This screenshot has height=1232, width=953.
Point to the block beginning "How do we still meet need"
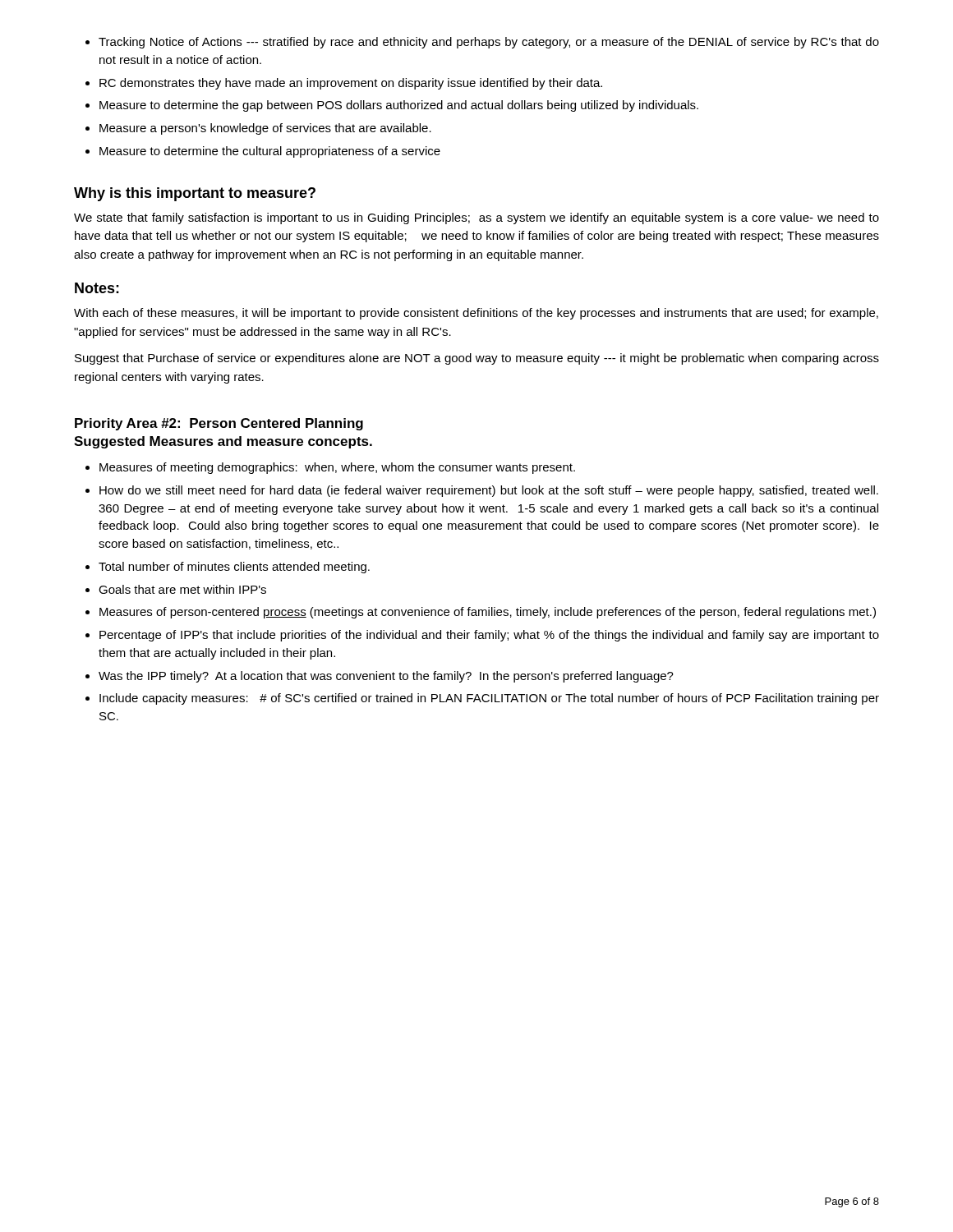[489, 517]
